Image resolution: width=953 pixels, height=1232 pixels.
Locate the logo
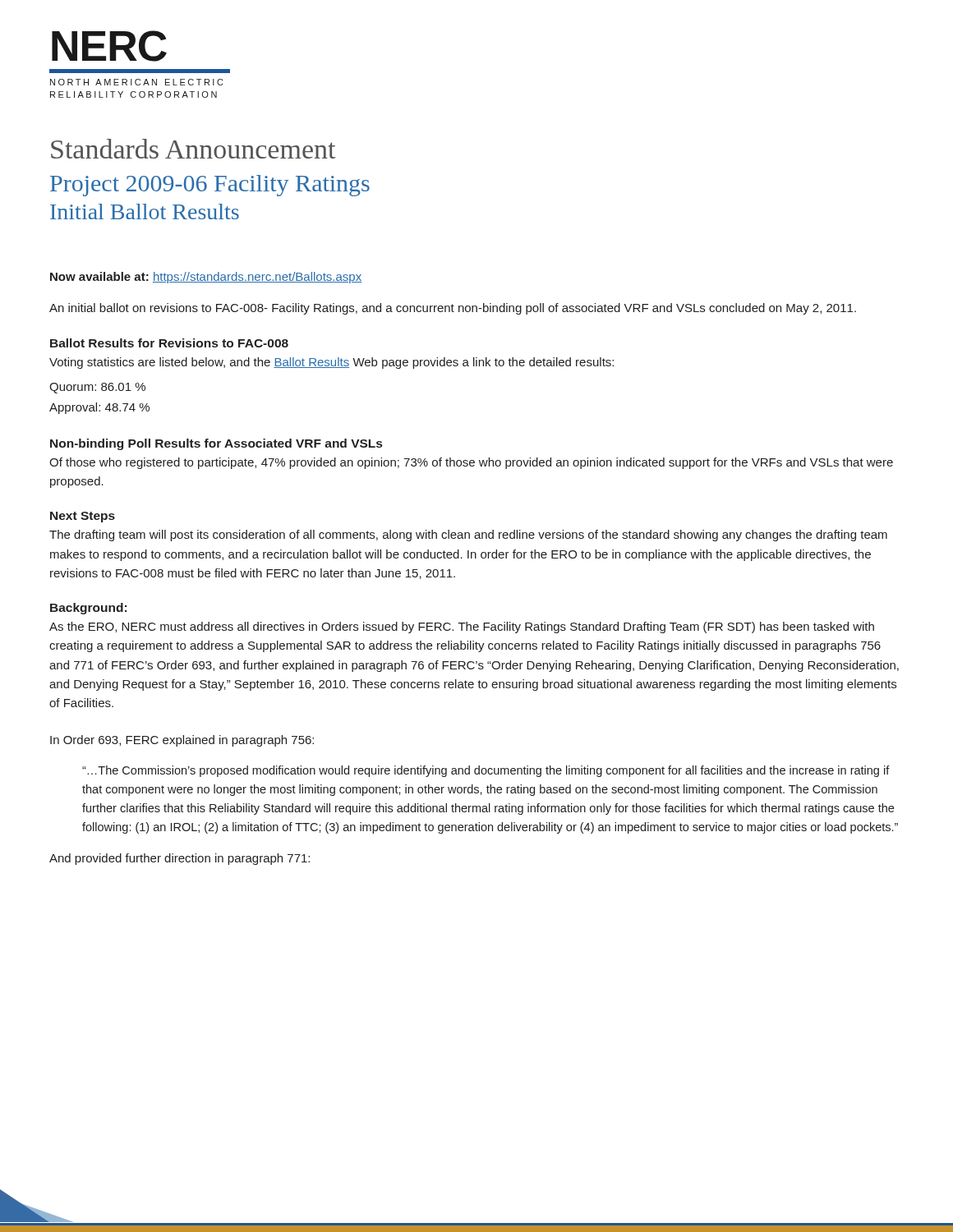point(140,67)
